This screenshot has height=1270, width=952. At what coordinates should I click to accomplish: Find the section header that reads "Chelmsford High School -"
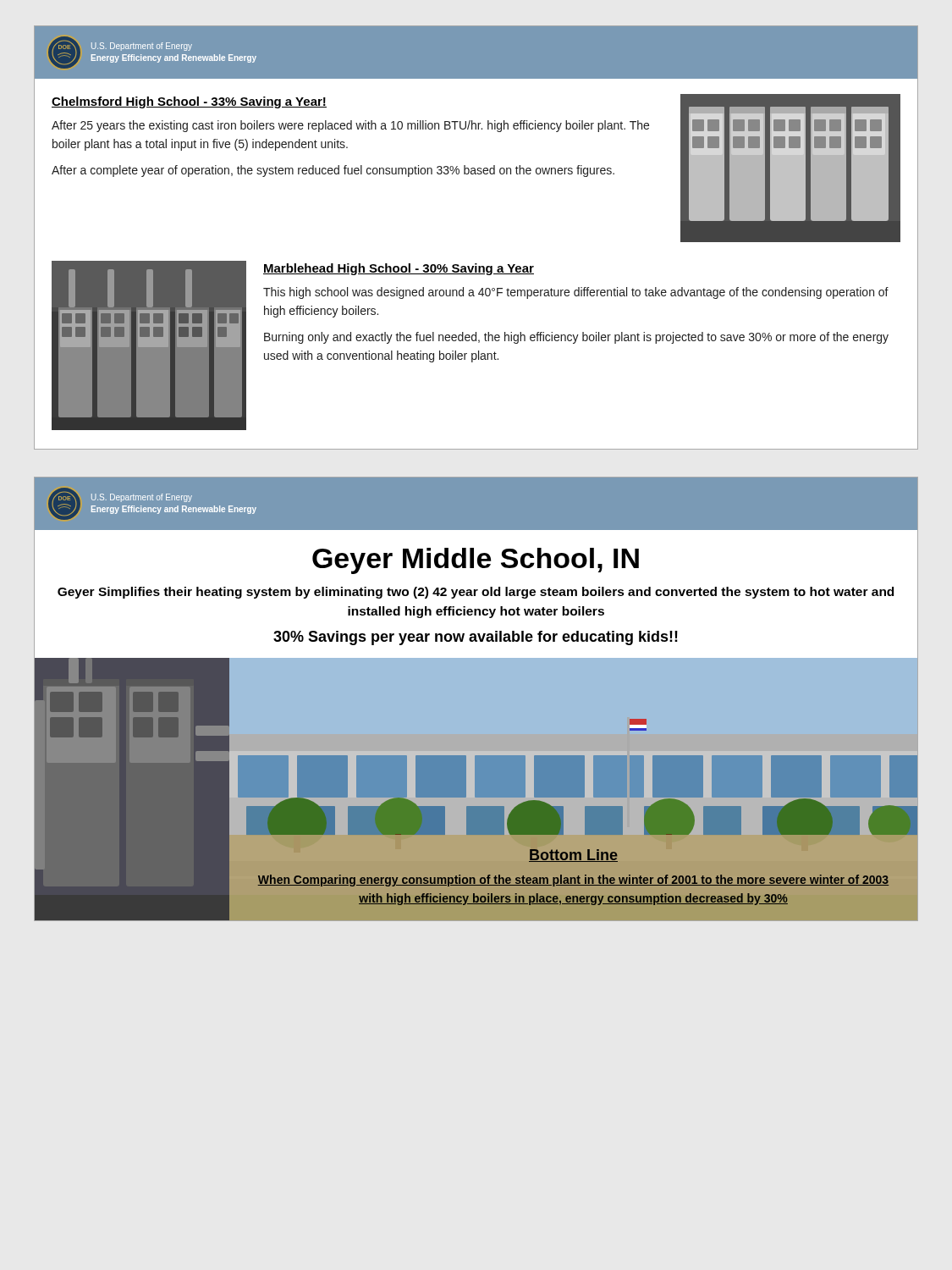pos(189,101)
